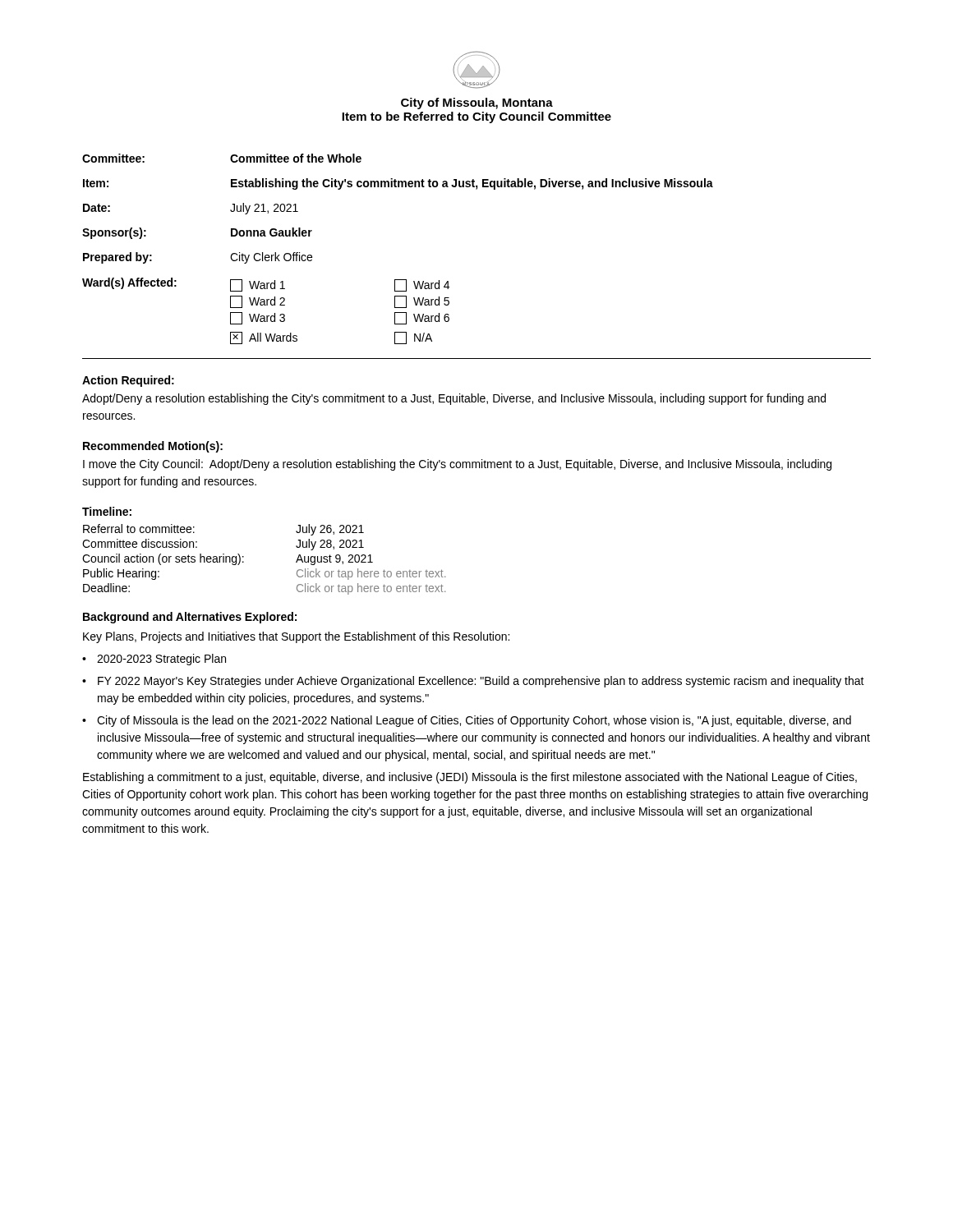This screenshot has height=1232, width=953.
Task: Locate the logo
Action: tap(476, 86)
